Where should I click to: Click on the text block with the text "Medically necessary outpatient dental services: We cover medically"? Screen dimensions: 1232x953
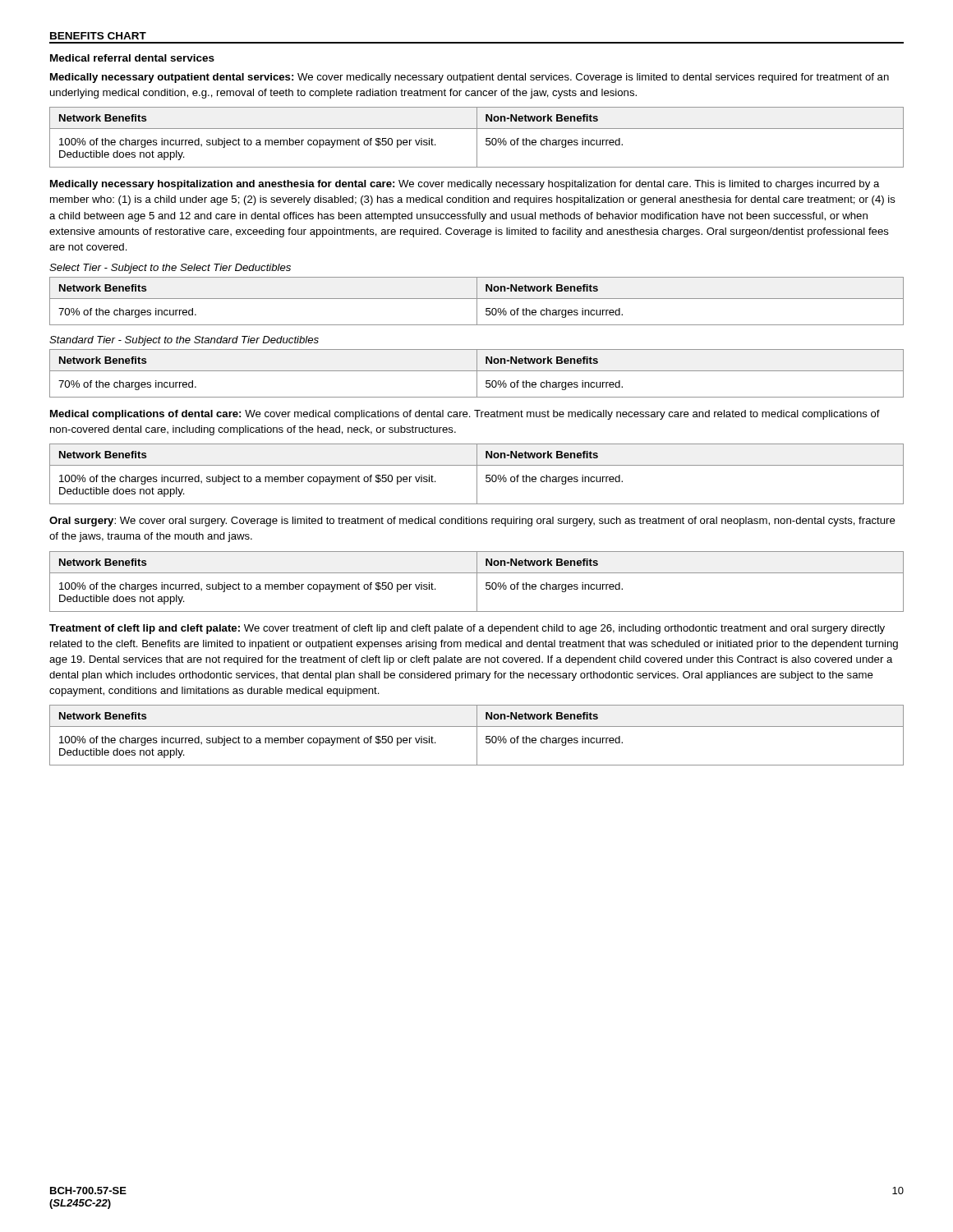coord(469,85)
